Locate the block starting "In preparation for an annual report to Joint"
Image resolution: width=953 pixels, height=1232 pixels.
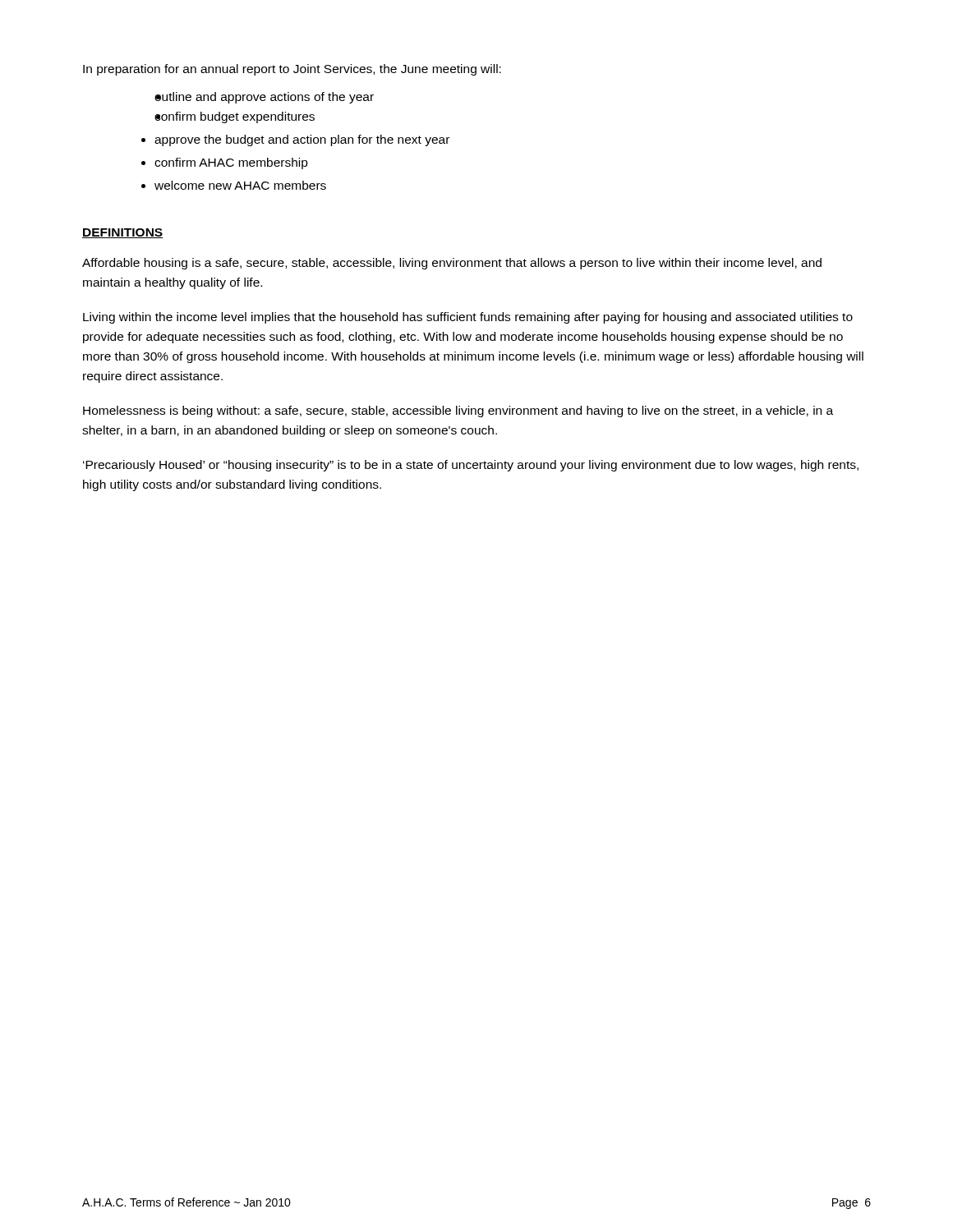tap(292, 69)
